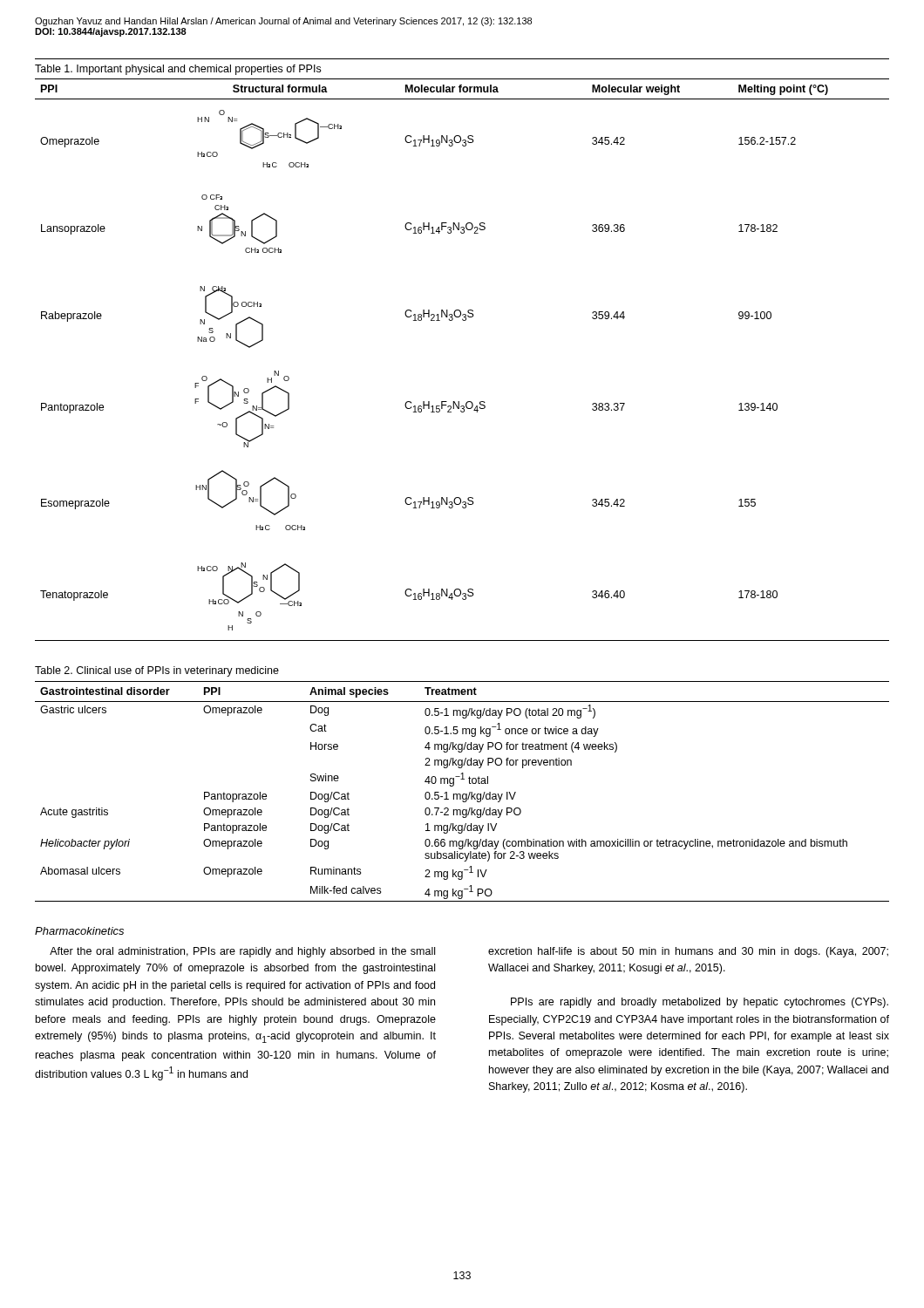Click on the table containing "0.5-1.5 mg kg −1"
The image size is (924, 1308).
[x=462, y=791]
